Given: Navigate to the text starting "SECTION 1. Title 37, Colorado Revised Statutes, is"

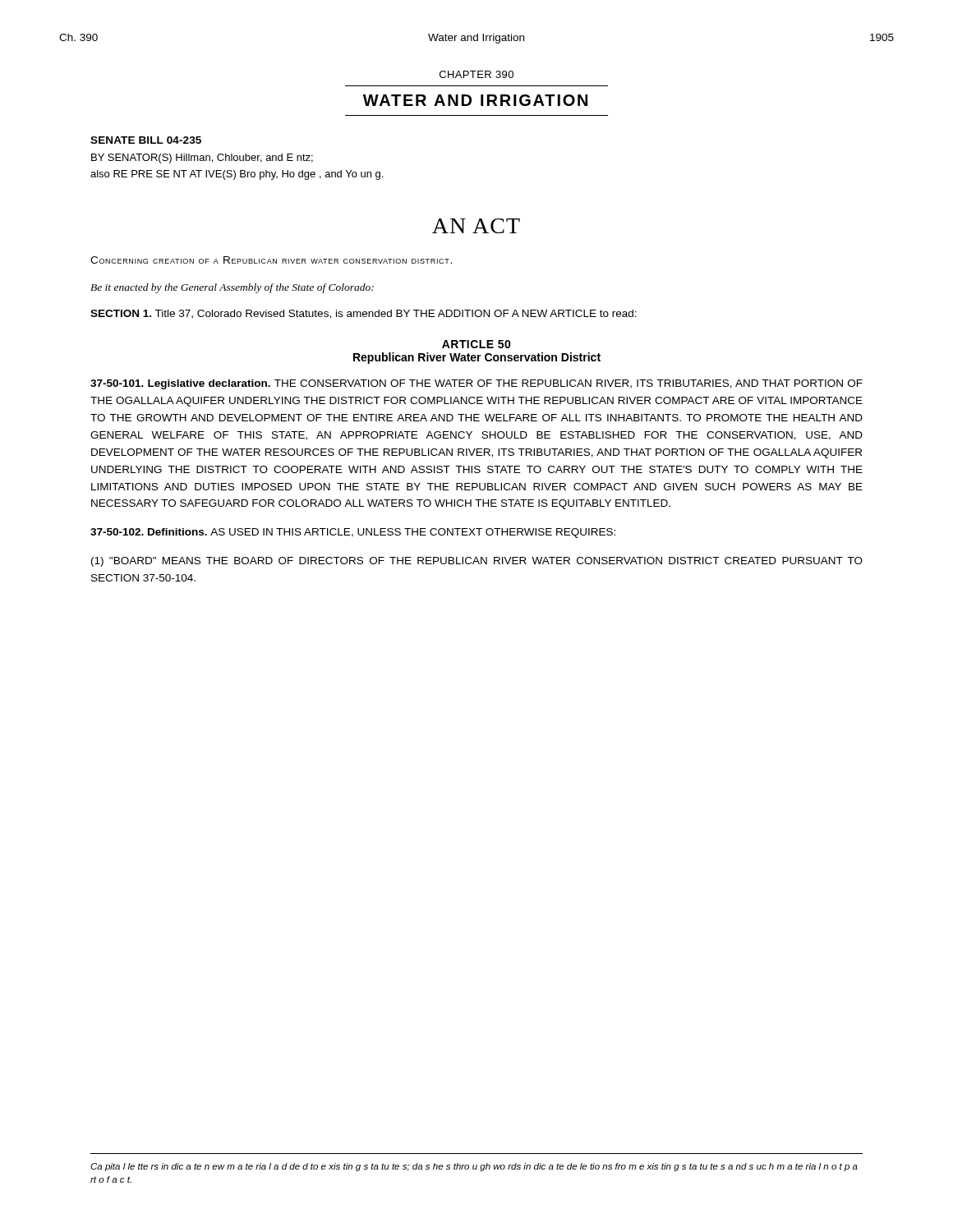Looking at the screenshot, I should pyautogui.click(x=364, y=313).
